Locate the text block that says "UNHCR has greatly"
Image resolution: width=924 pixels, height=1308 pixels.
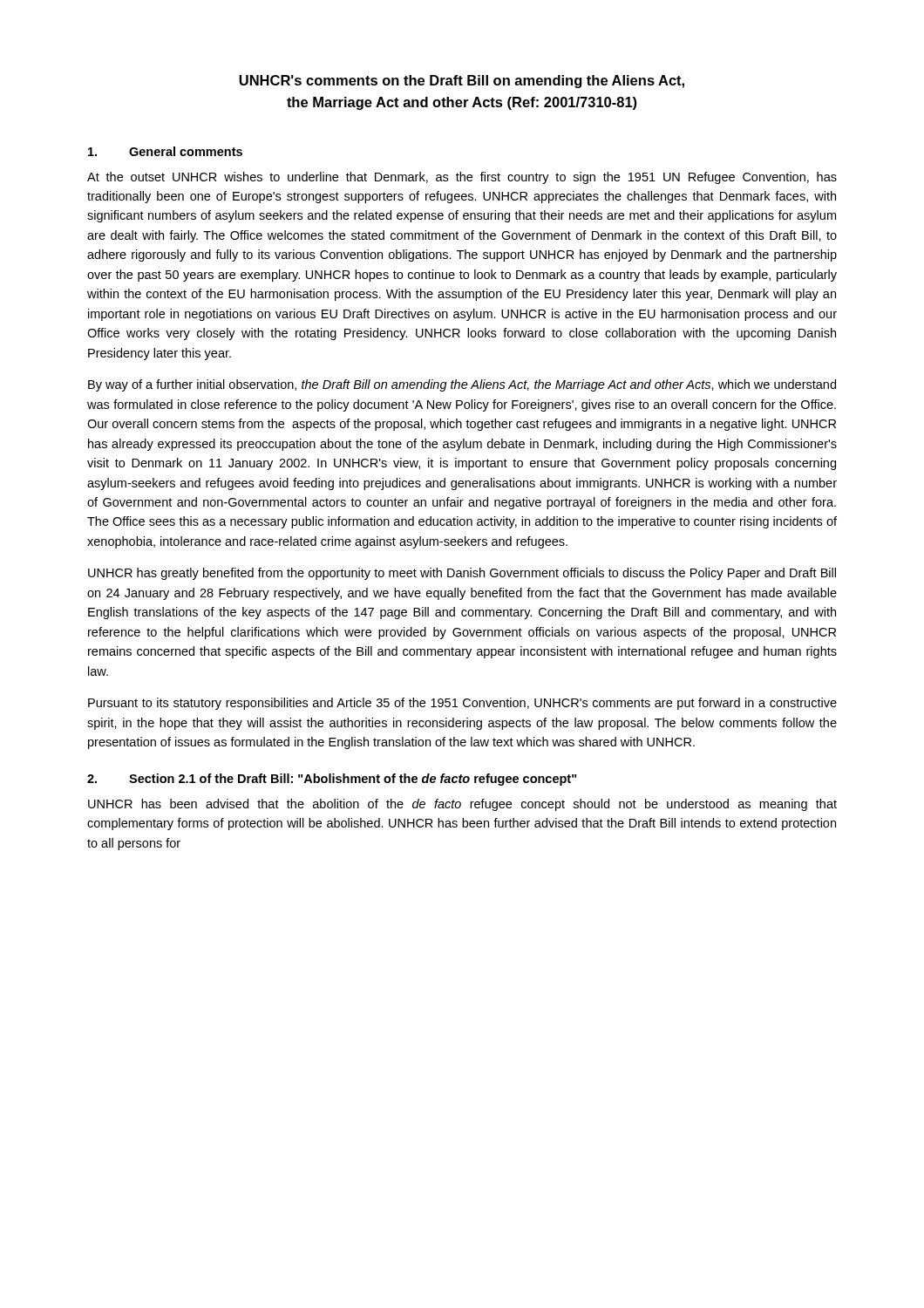(x=462, y=622)
